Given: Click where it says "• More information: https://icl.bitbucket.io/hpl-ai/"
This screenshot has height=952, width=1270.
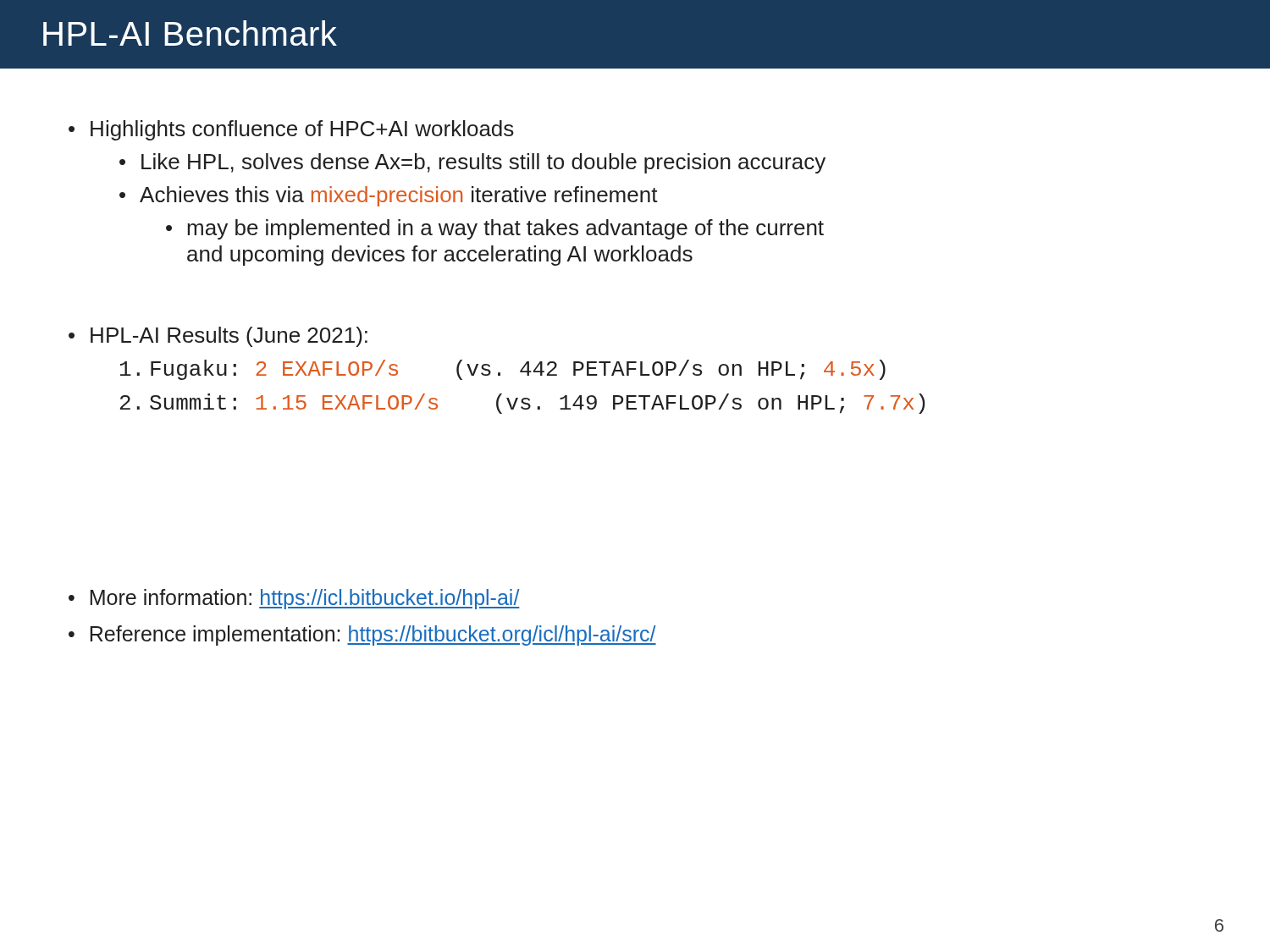Looking at the screenshot, I should coord(293,598).
